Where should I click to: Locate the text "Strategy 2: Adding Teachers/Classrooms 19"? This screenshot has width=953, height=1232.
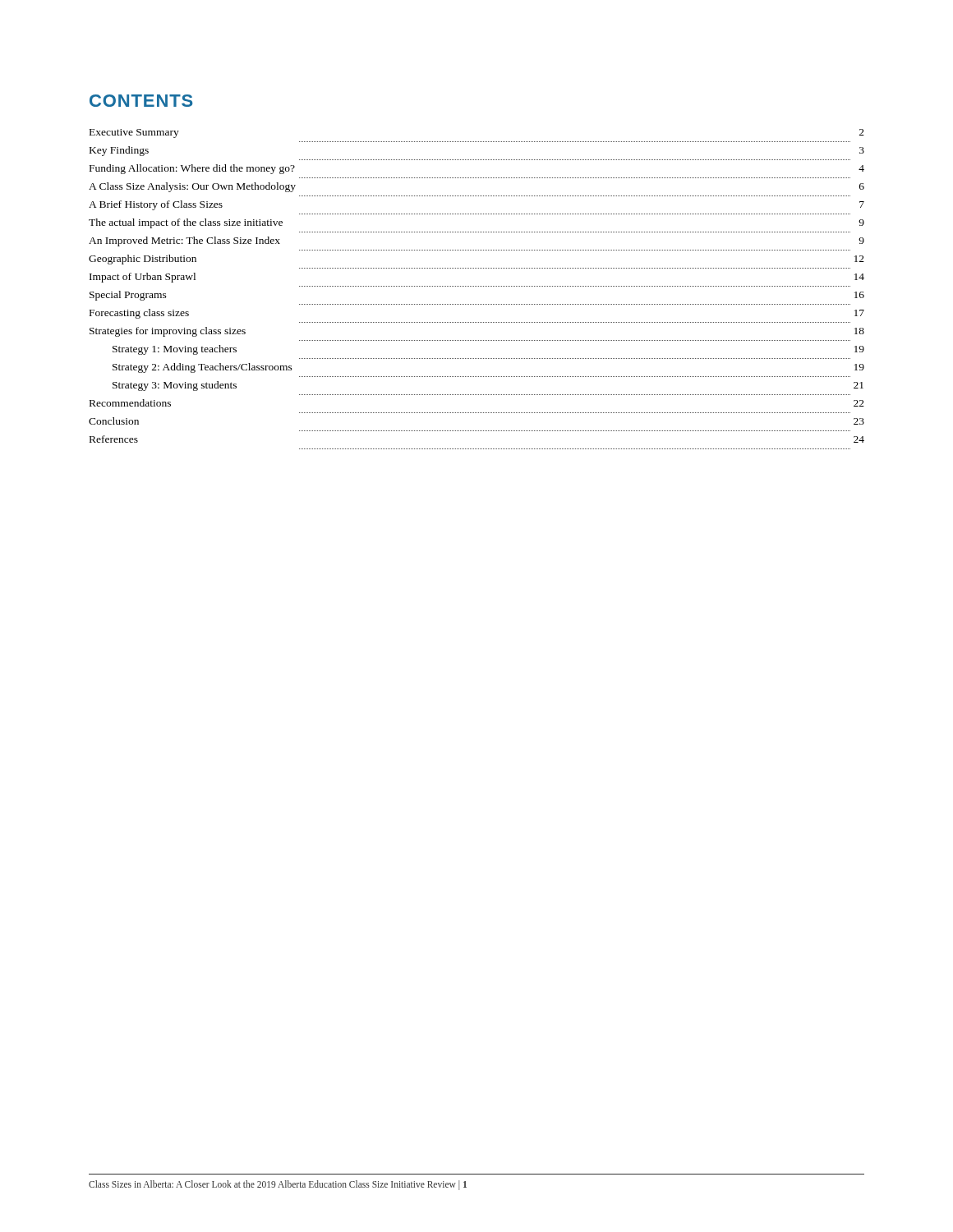click(476, 367)
